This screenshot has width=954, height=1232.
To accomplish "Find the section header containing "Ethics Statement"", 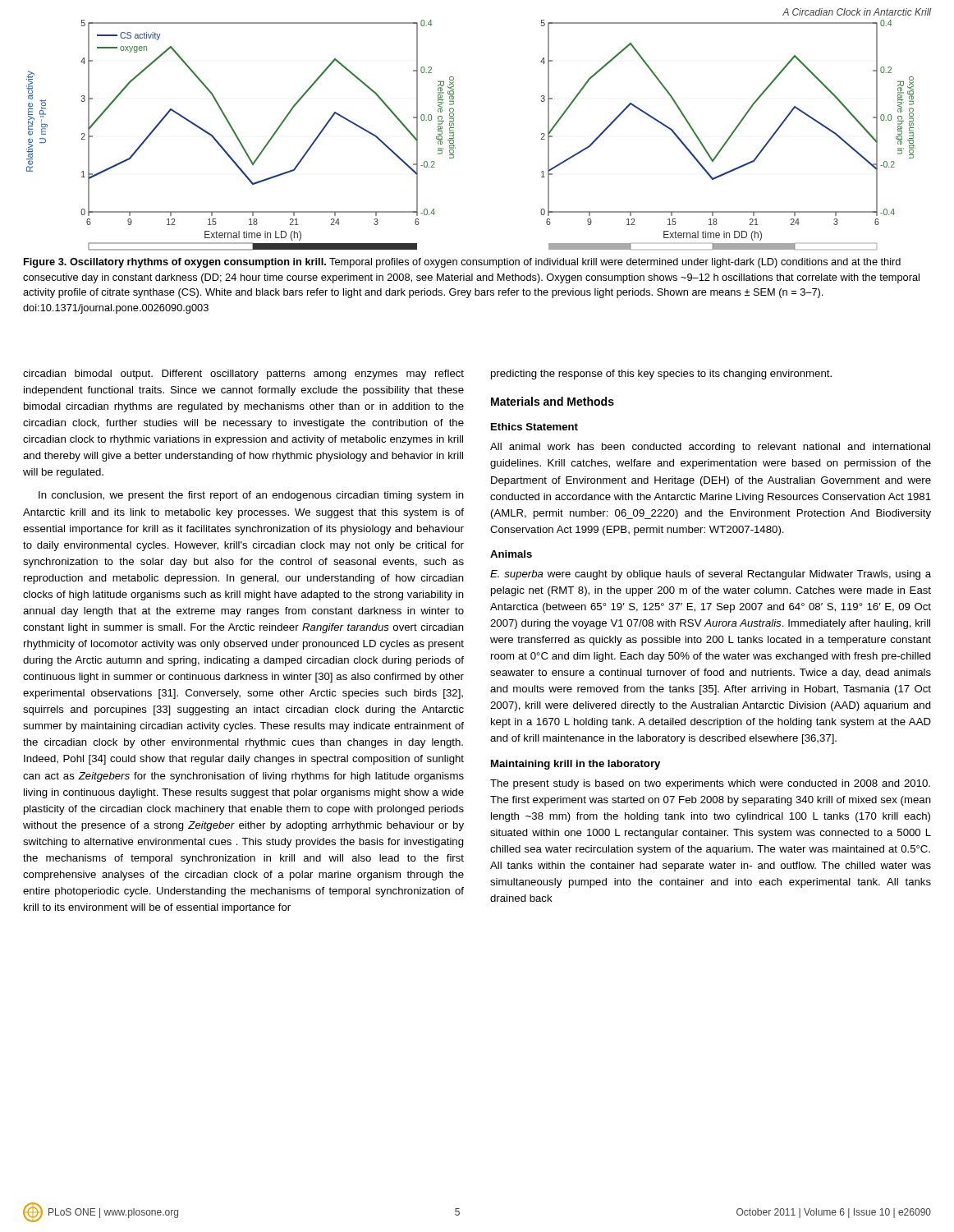I will (x=534, y=427).
